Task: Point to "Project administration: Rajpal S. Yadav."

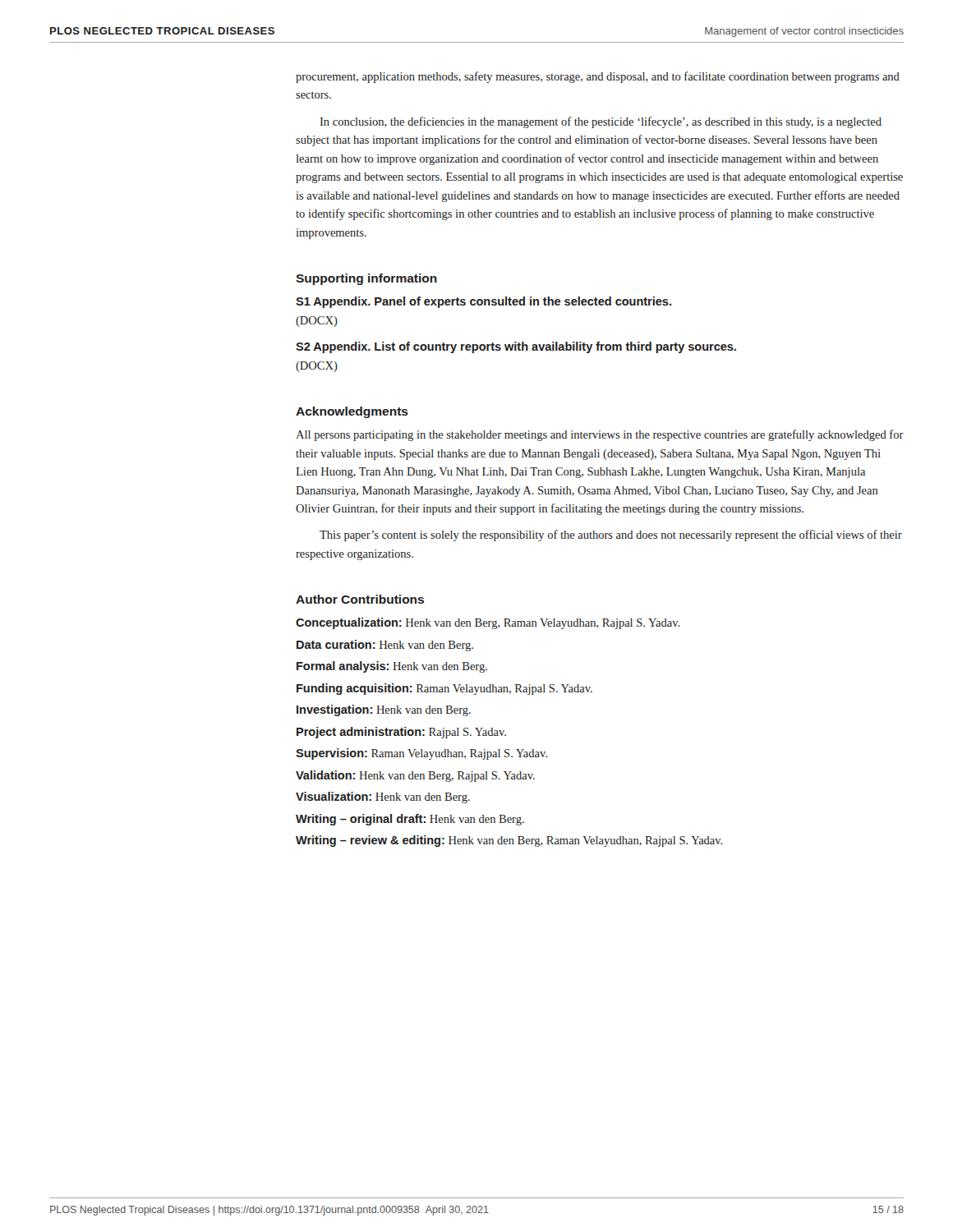Action: 401,732
